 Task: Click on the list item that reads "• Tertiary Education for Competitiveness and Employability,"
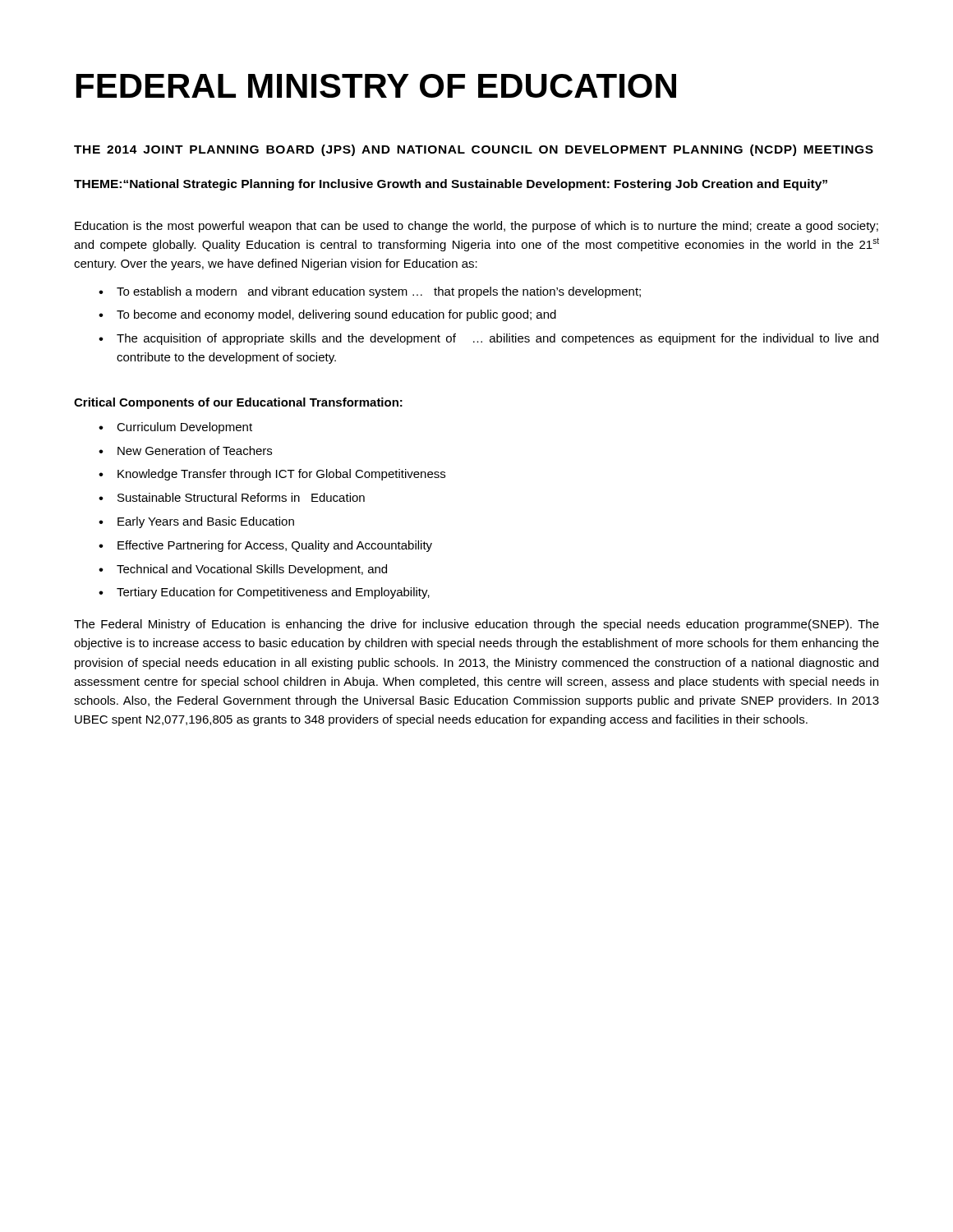[264, 593]
